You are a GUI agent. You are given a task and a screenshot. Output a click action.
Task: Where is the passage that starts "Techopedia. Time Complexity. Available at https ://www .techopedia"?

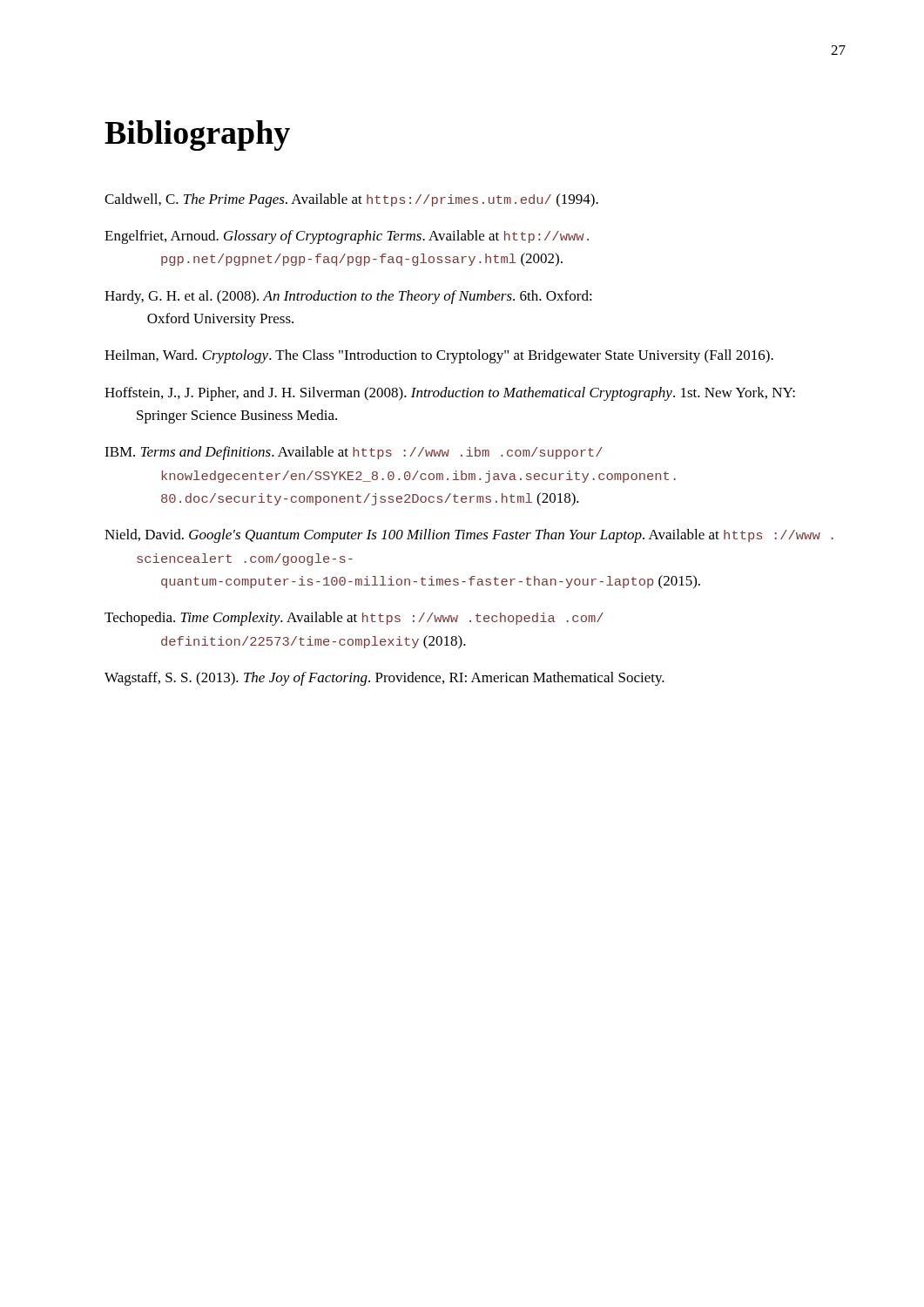coord(354,630)
